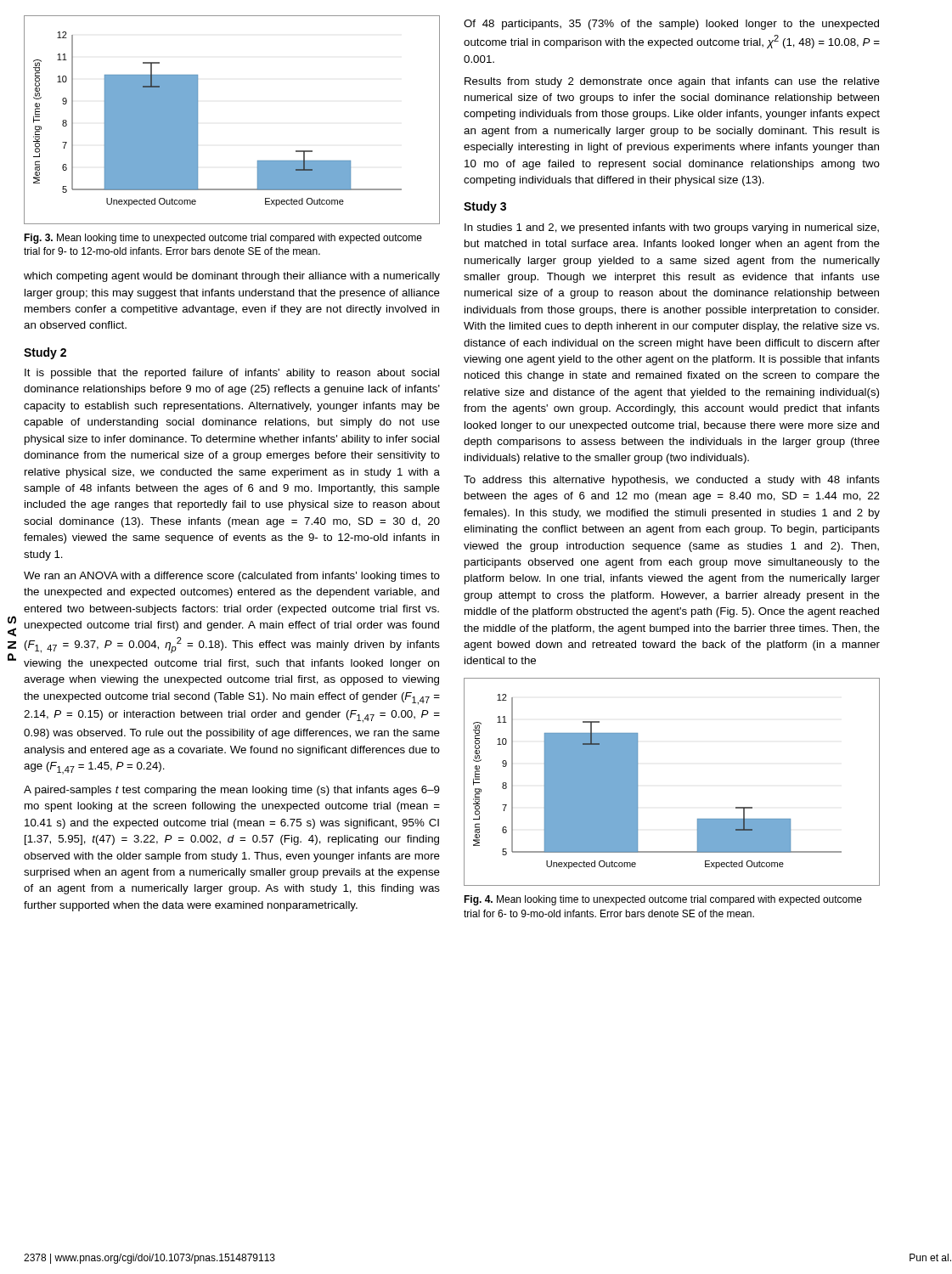Locate the caption that opens with "Fig. 3. Mean looking time to unexpected outcome"
This screenshot has width=952, height=1274.
223,245
